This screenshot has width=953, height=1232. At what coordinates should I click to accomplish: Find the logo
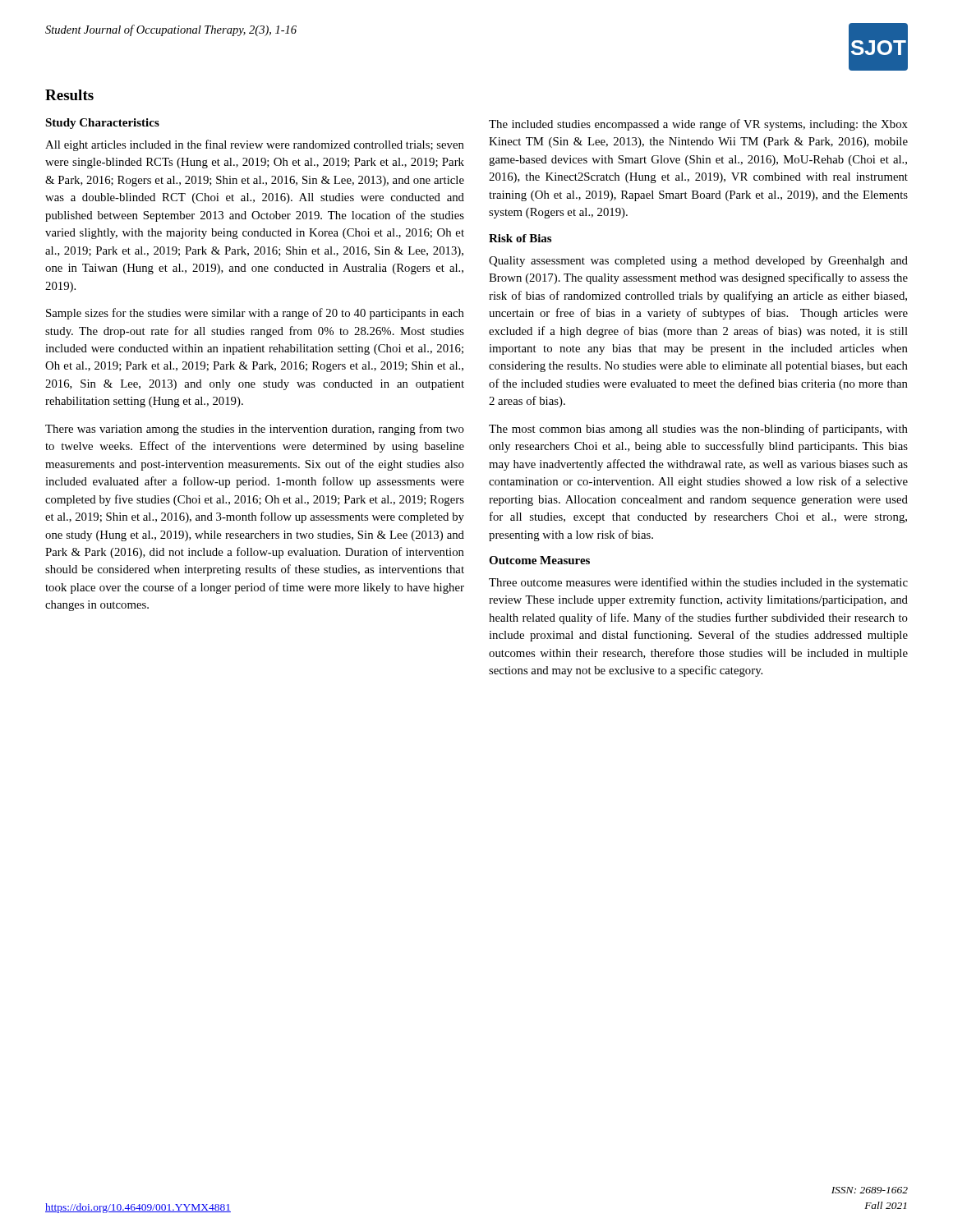878,47
